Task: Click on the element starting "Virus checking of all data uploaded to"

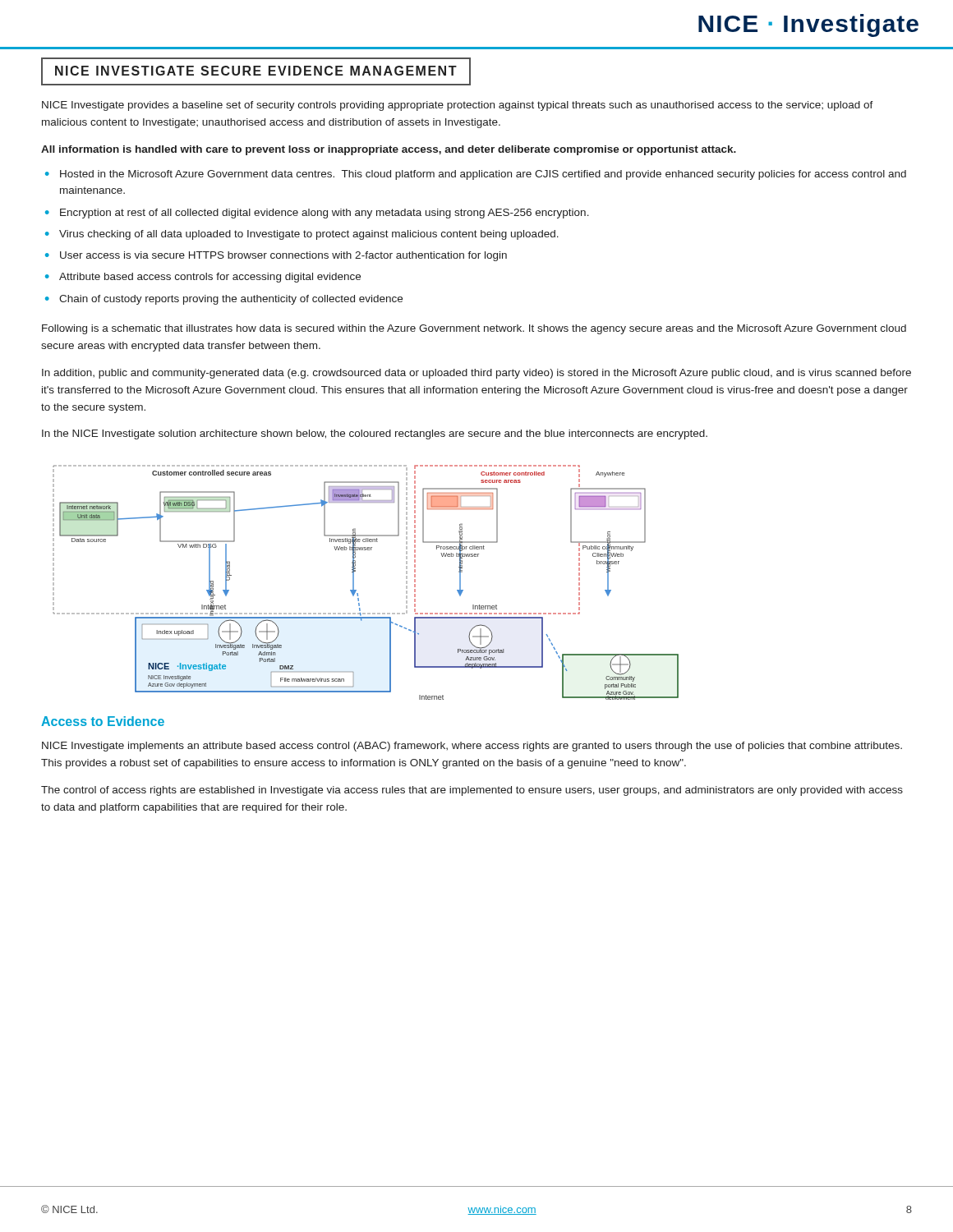Action: [x=309, y=234]
